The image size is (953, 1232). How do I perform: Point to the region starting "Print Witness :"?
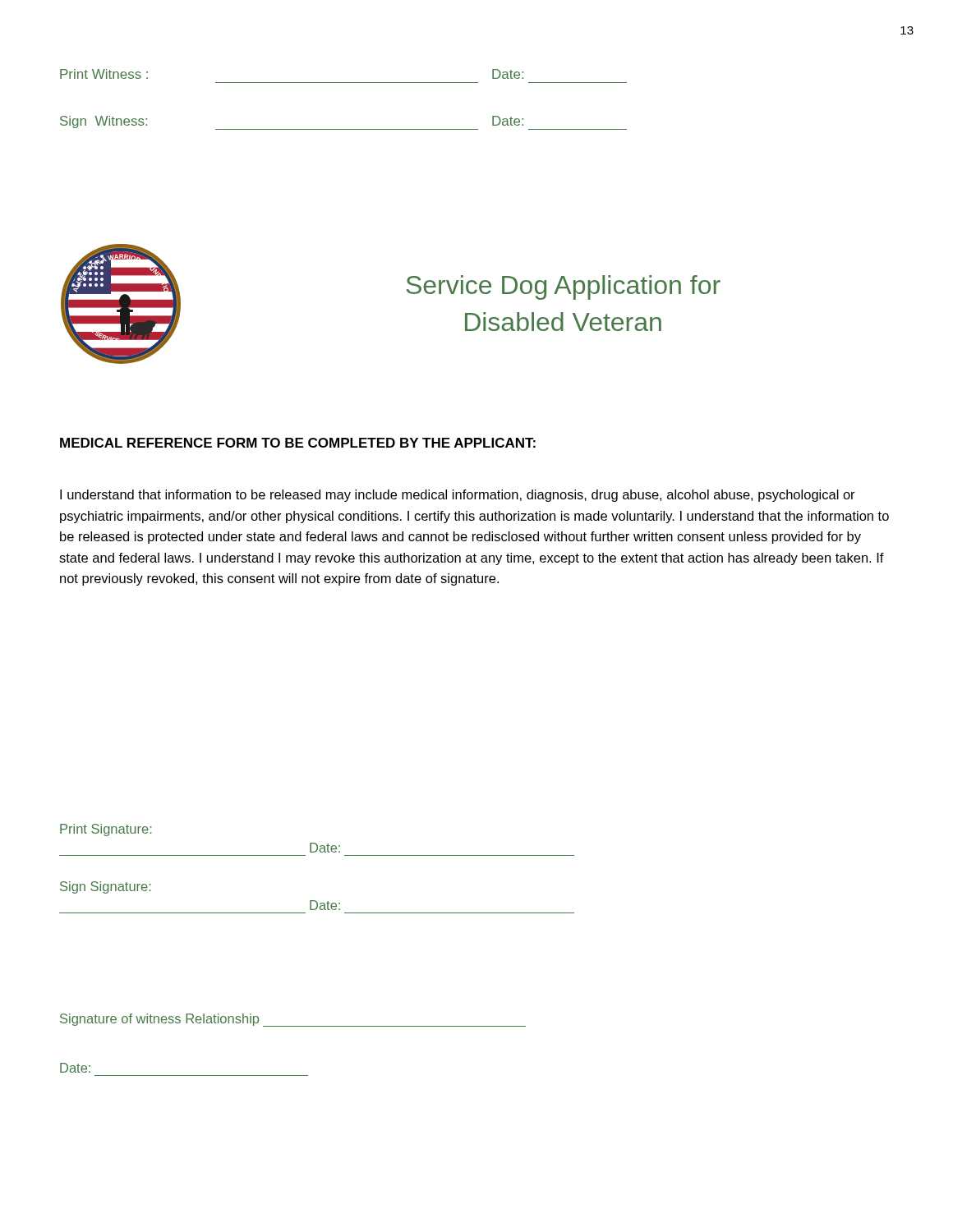point(343,74)
